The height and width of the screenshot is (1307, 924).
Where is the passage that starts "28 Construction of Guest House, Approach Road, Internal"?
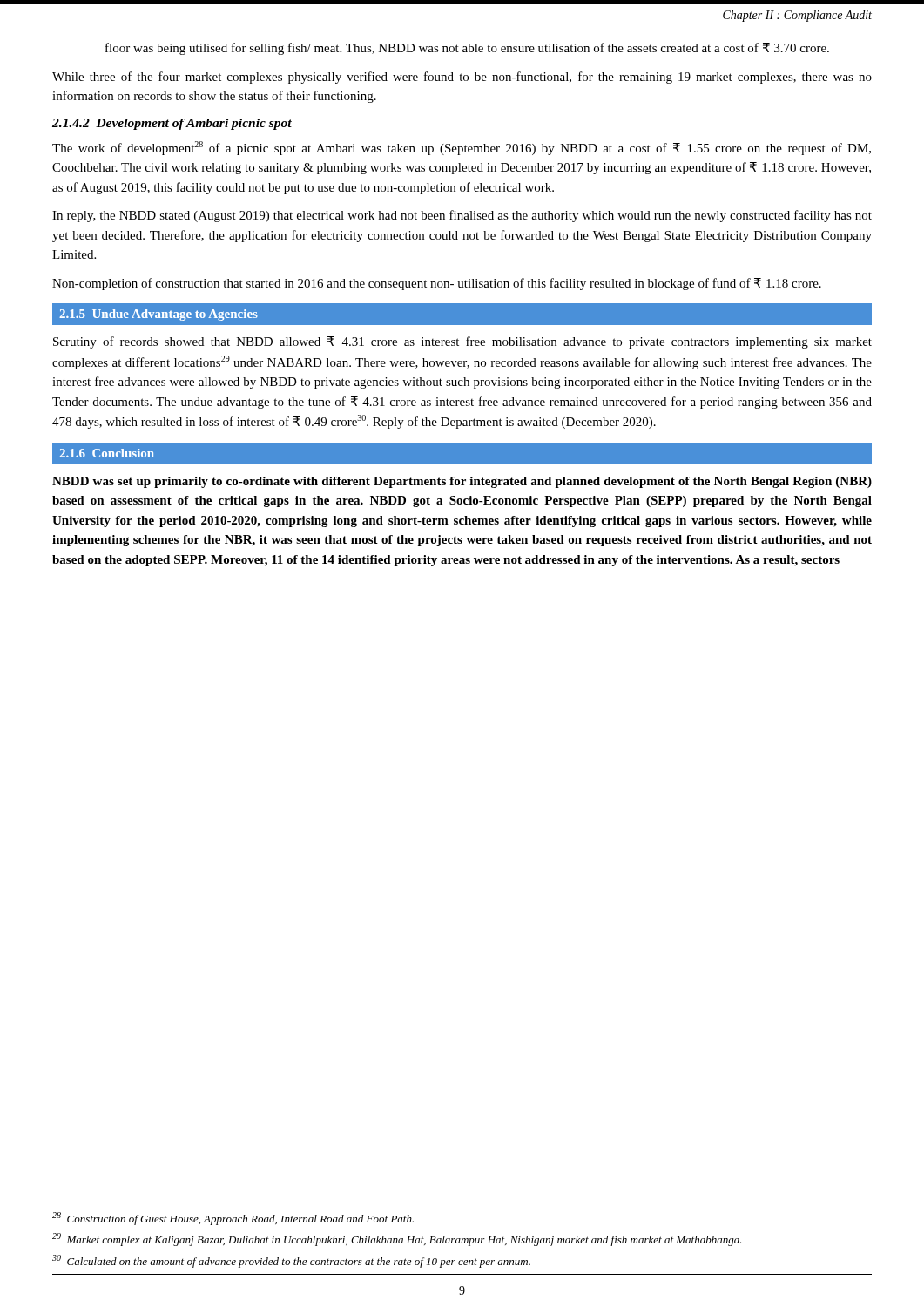(x=234, y=1218)
